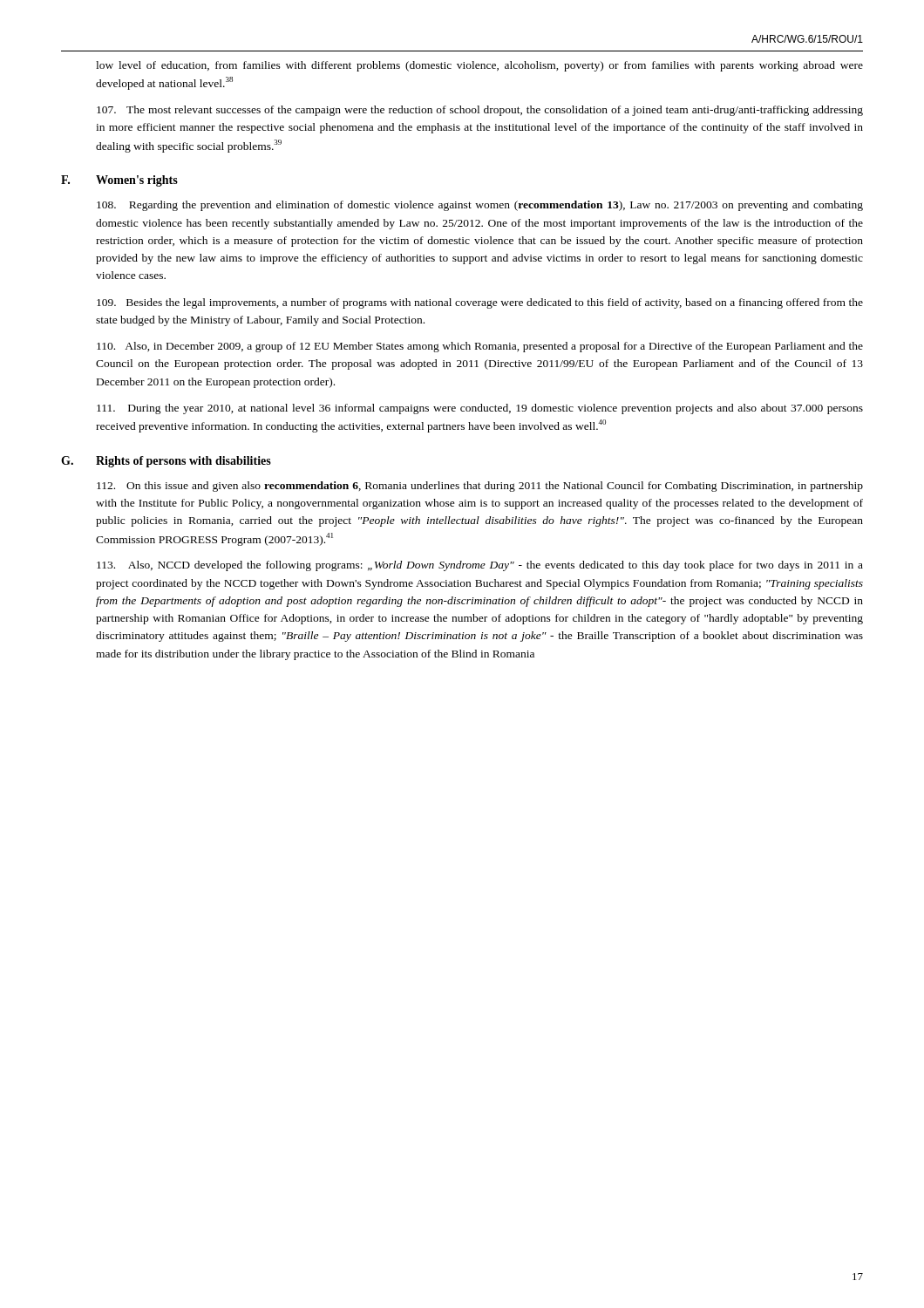Point to the element starting "F. Women's rights"
The width and height of the screenshot is (924, 1308).
tap(119, 181)
